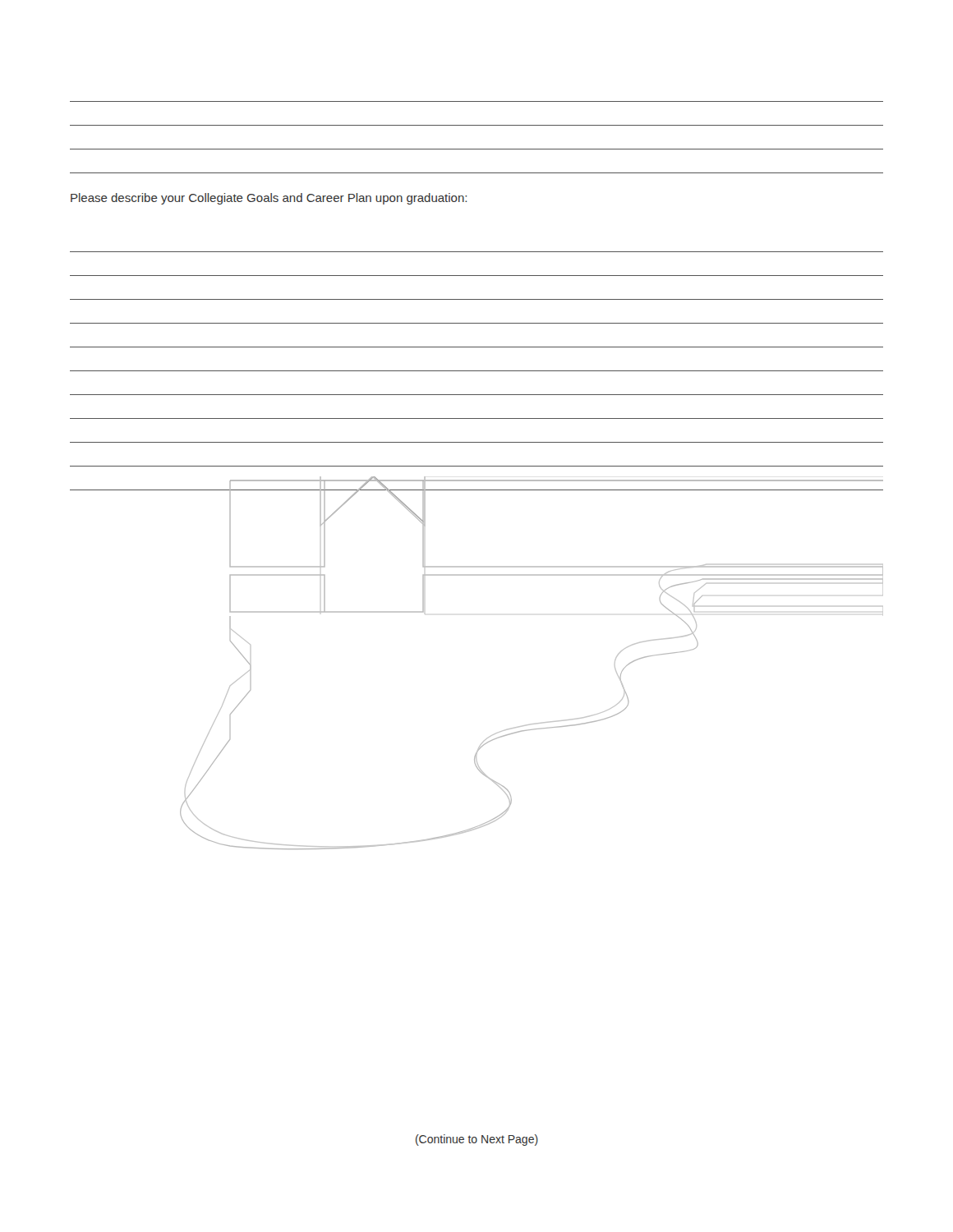Locate the element starting "(Continue to Next Page)"

click(476, 1139)
